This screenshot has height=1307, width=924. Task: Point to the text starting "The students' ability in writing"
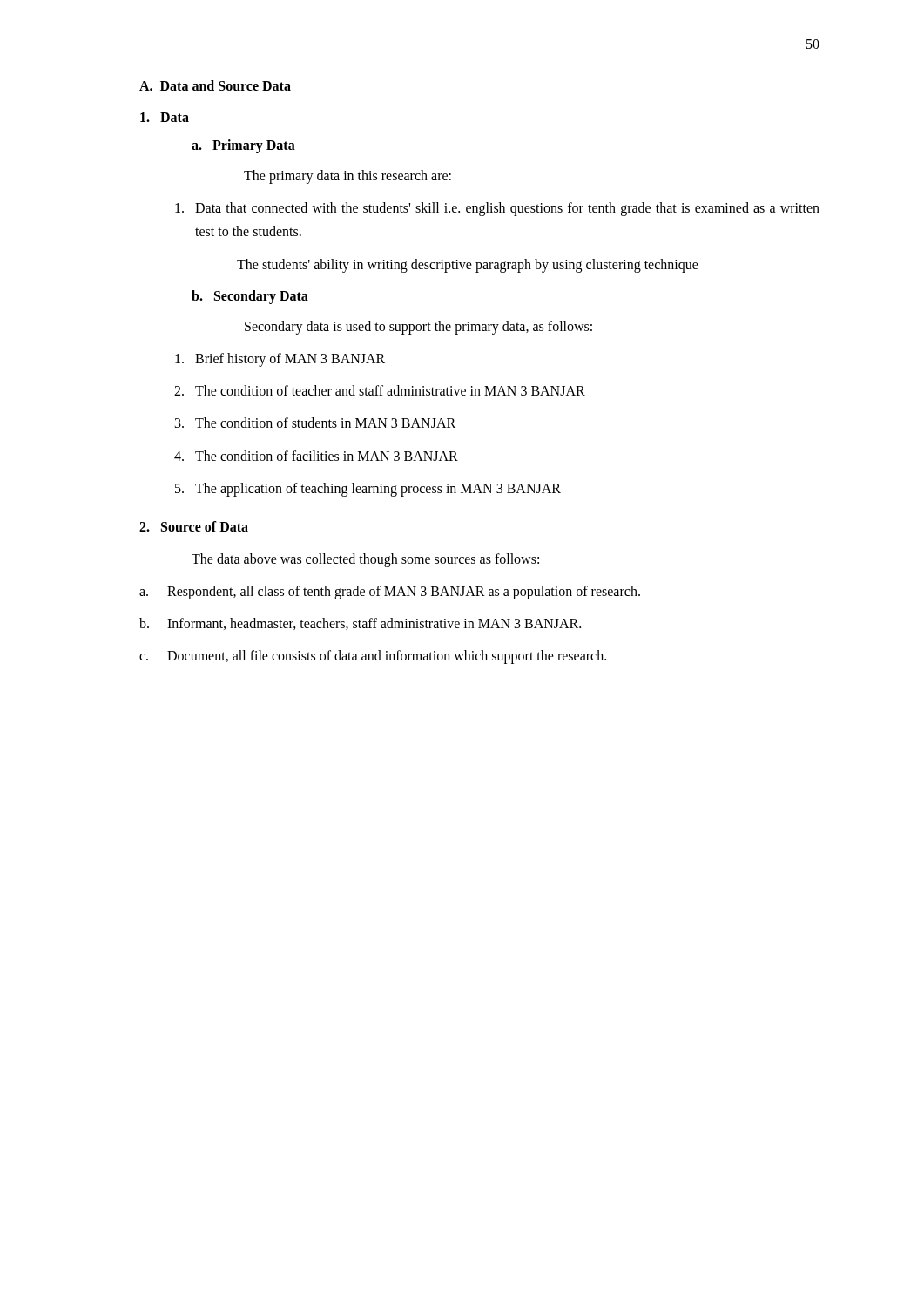click(468, 264)
